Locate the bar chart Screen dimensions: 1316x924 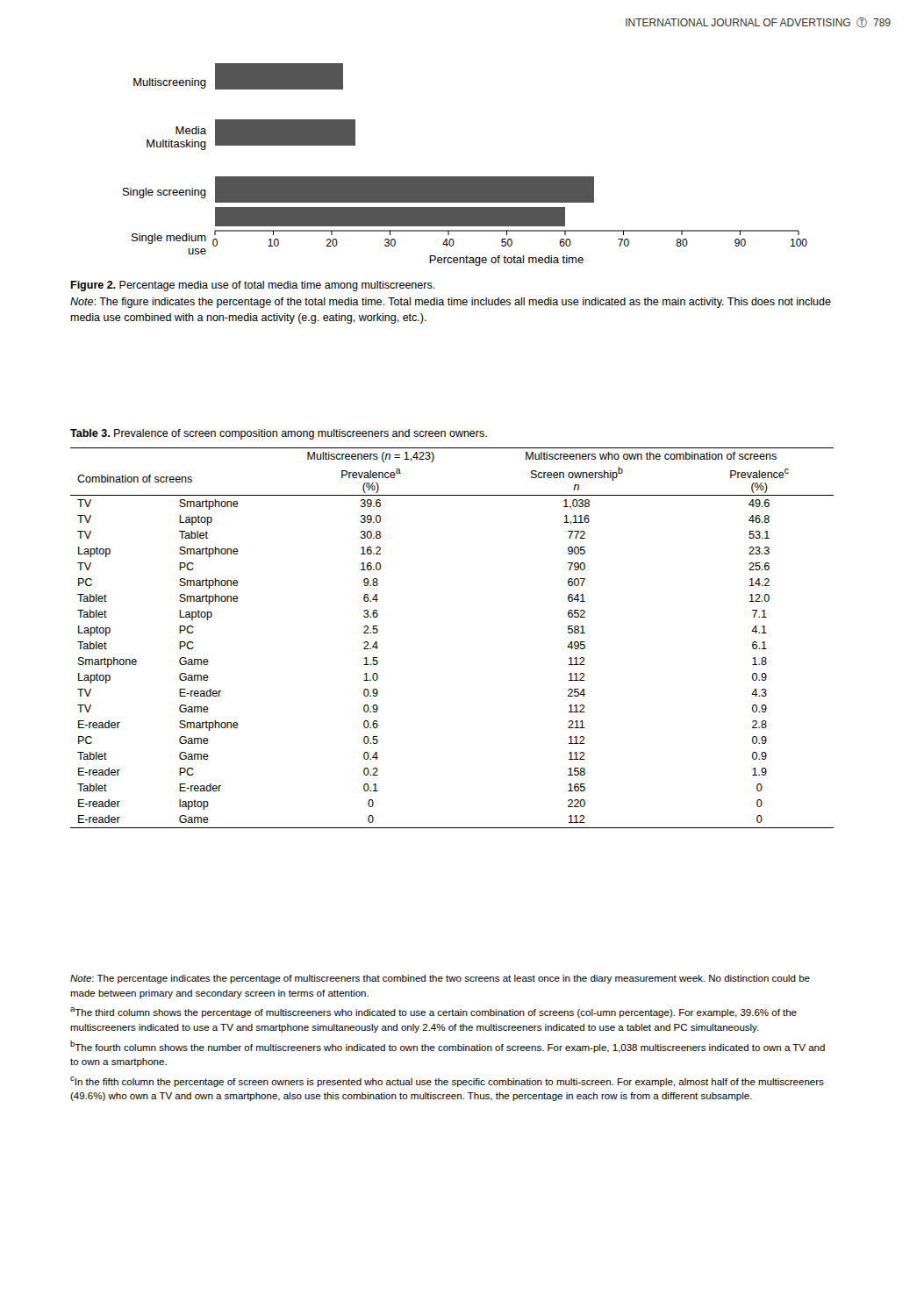[x=452, y=151]
